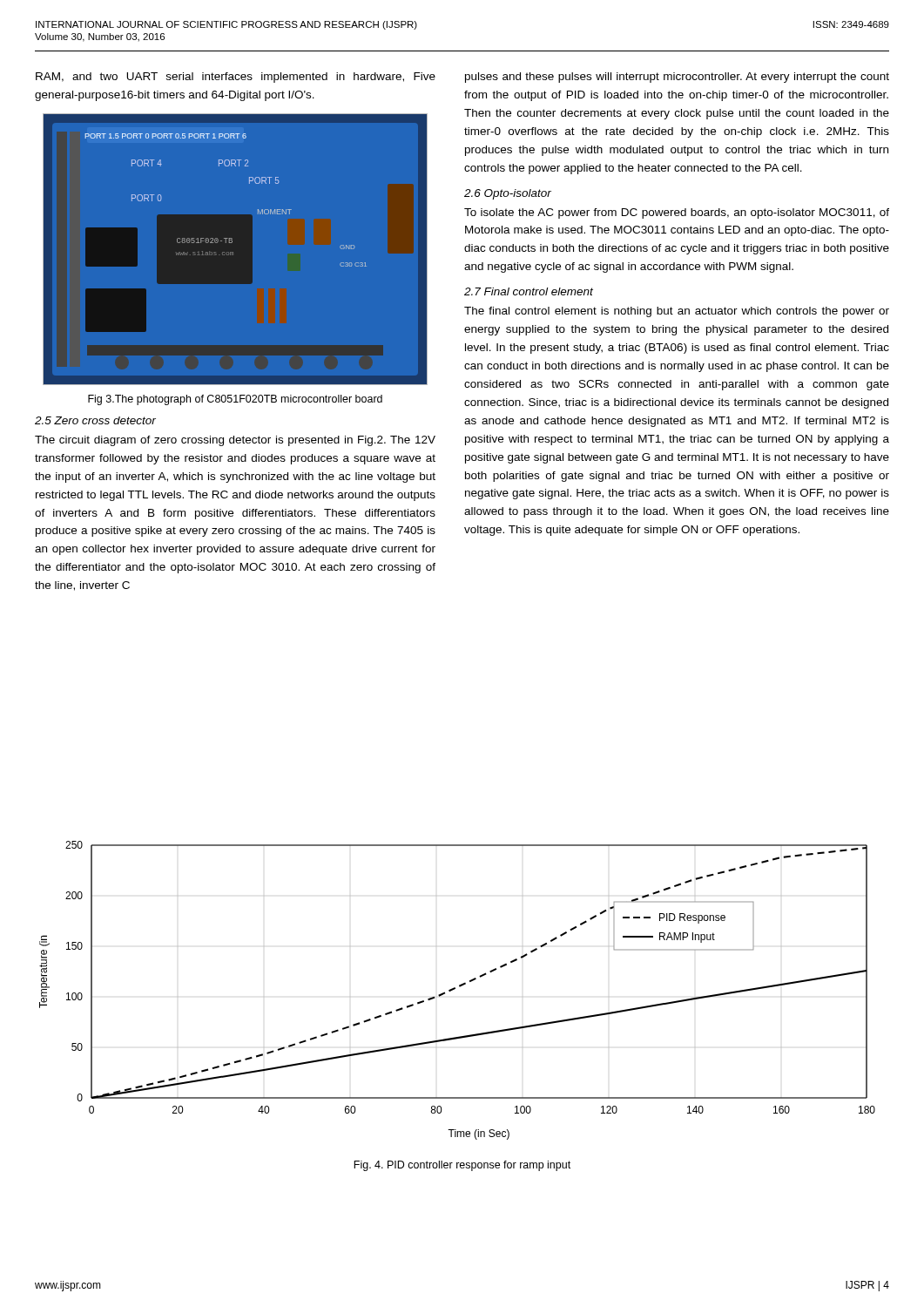Click the passage that begins "RAM, and two"
The height and width of the screenshot is (1307, 924).
point(235,86)
